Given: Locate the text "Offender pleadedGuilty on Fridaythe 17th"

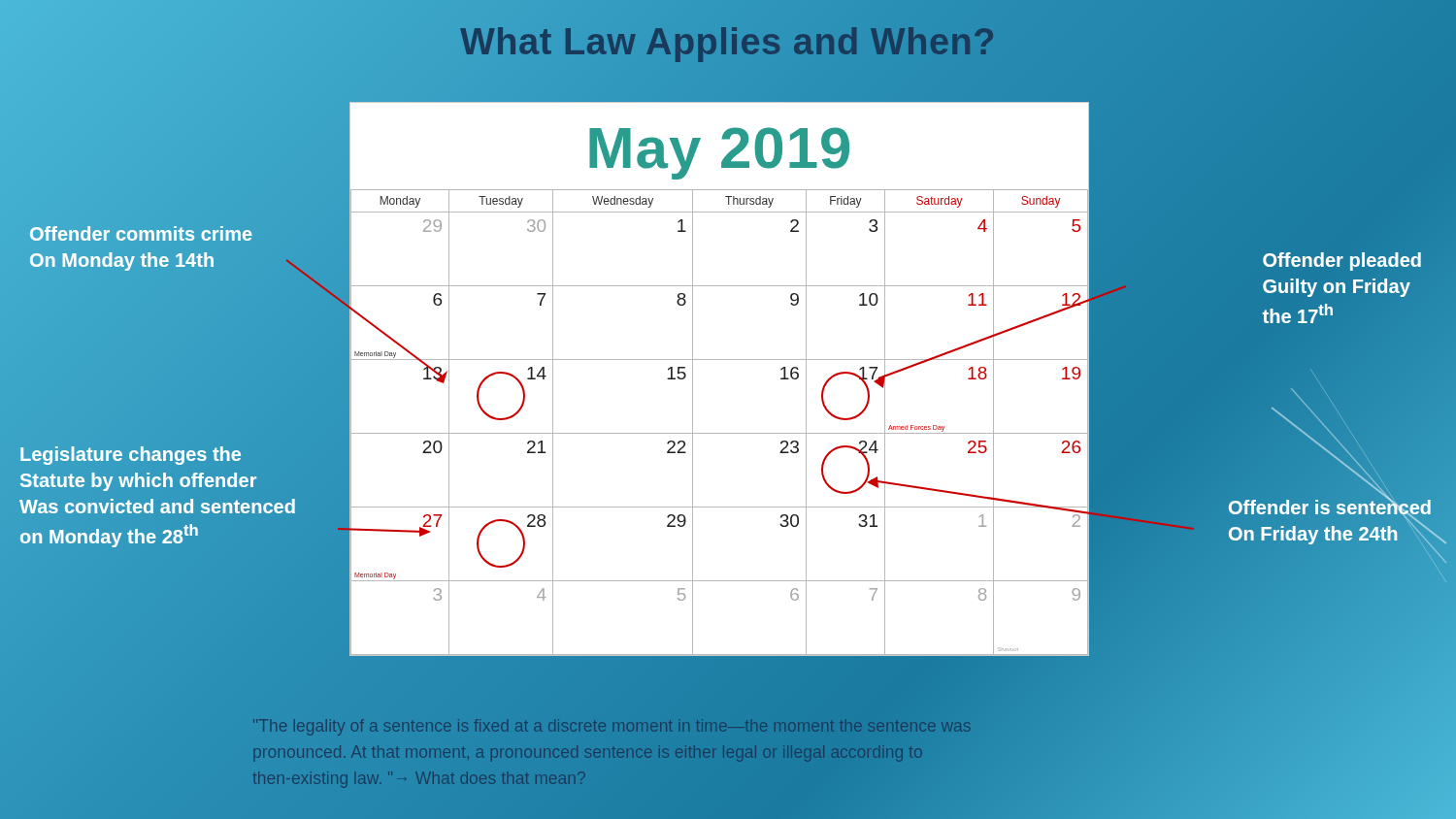Looking at the screenshot, I should [x=1342, y=288].
